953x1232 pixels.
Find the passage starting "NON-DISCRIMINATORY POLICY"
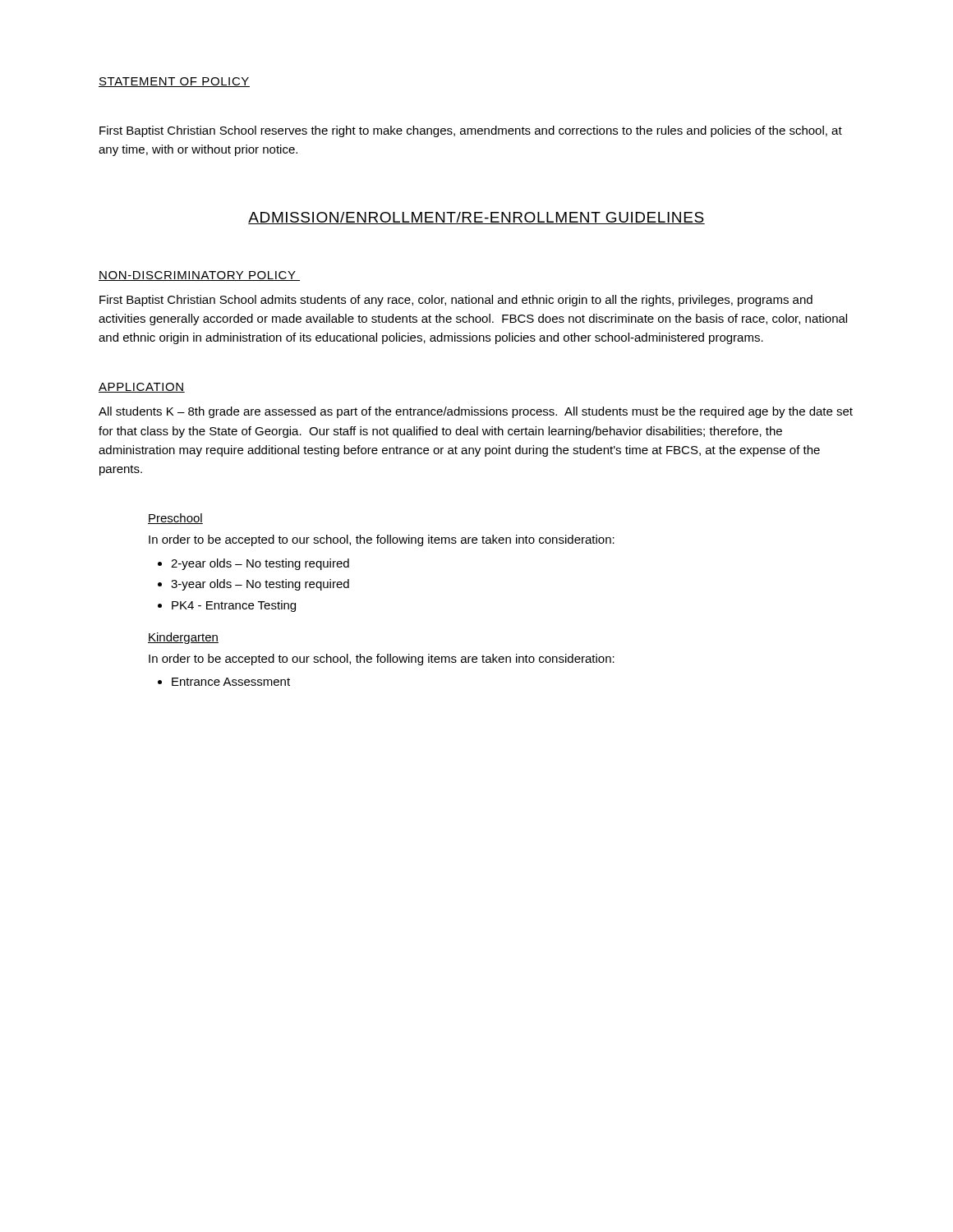click(x=199, y=274)
